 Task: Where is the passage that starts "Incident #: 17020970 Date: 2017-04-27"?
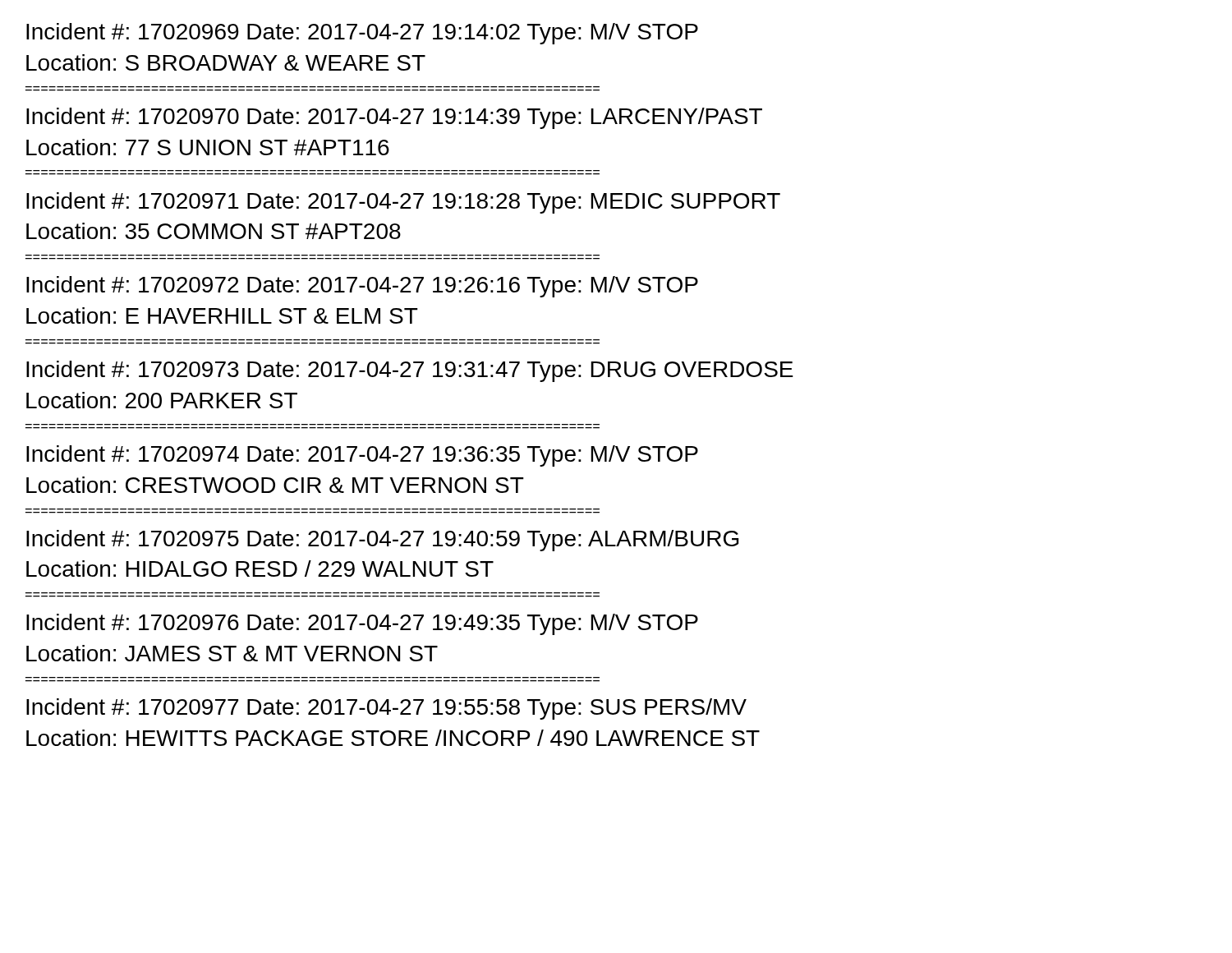[616, 132]
